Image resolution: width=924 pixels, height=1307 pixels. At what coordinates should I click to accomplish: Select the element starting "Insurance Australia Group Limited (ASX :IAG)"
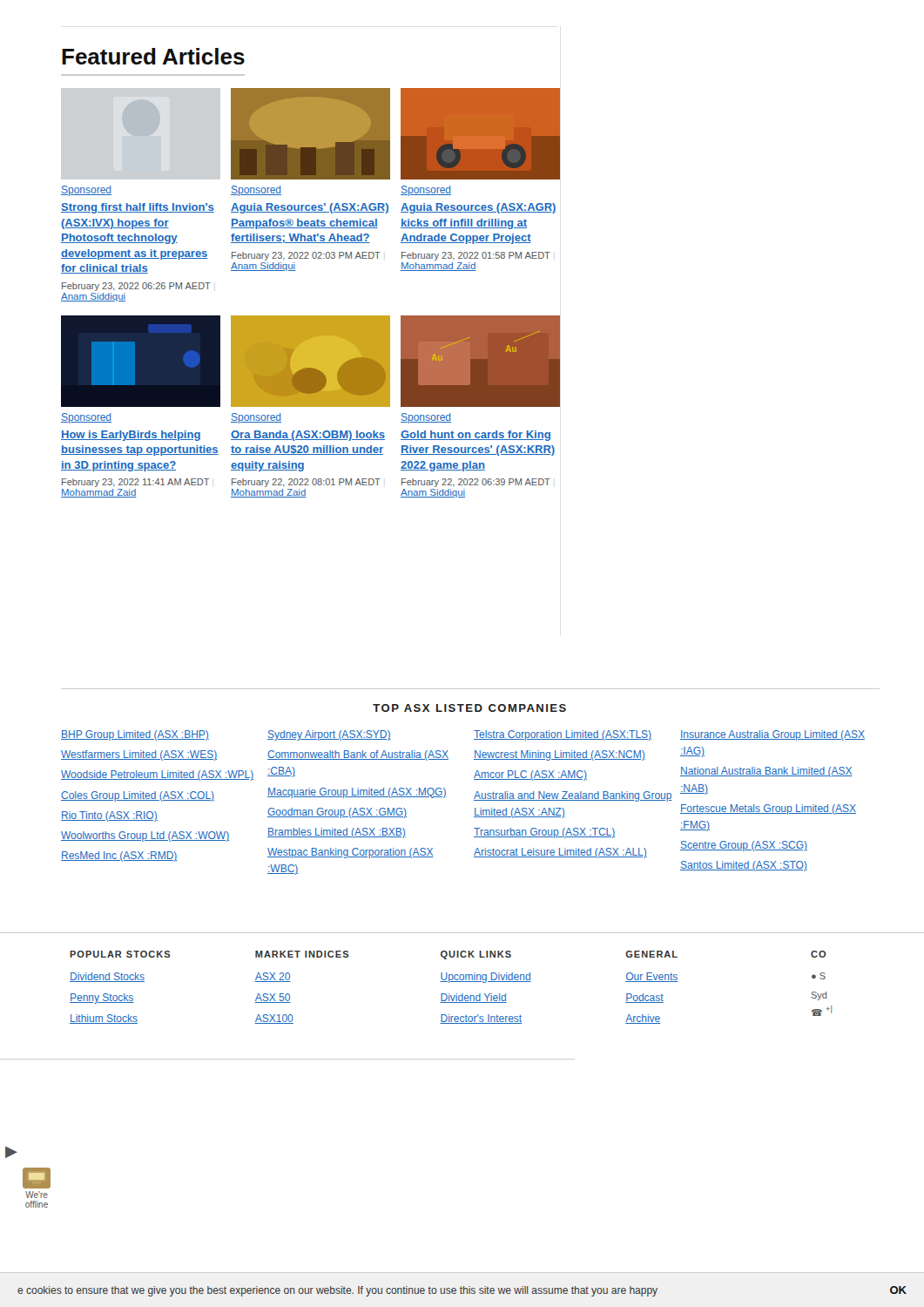point(773,743)
